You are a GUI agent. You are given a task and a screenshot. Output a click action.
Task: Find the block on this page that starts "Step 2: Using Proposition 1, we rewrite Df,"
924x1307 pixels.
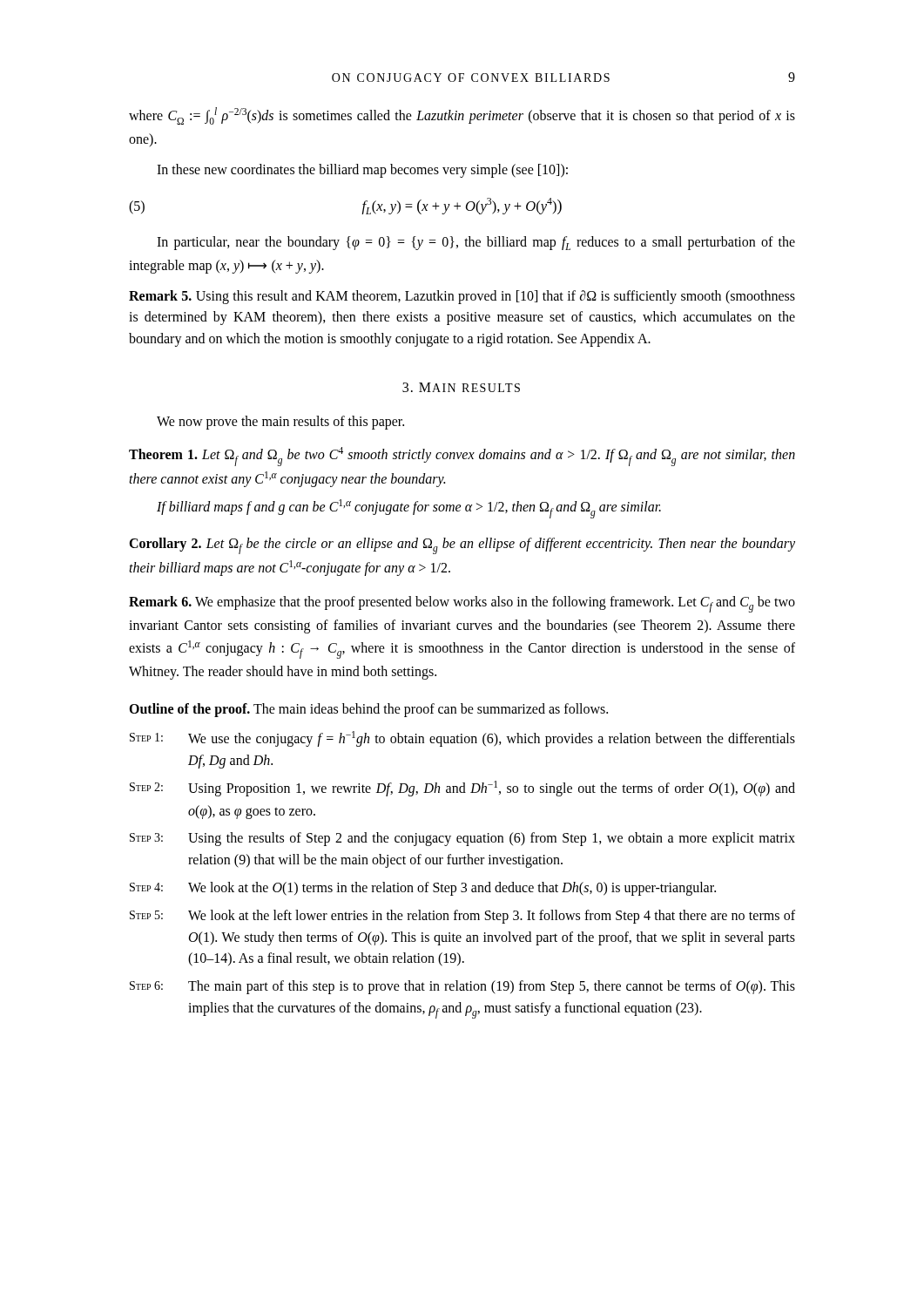click(x=462, y=800)
